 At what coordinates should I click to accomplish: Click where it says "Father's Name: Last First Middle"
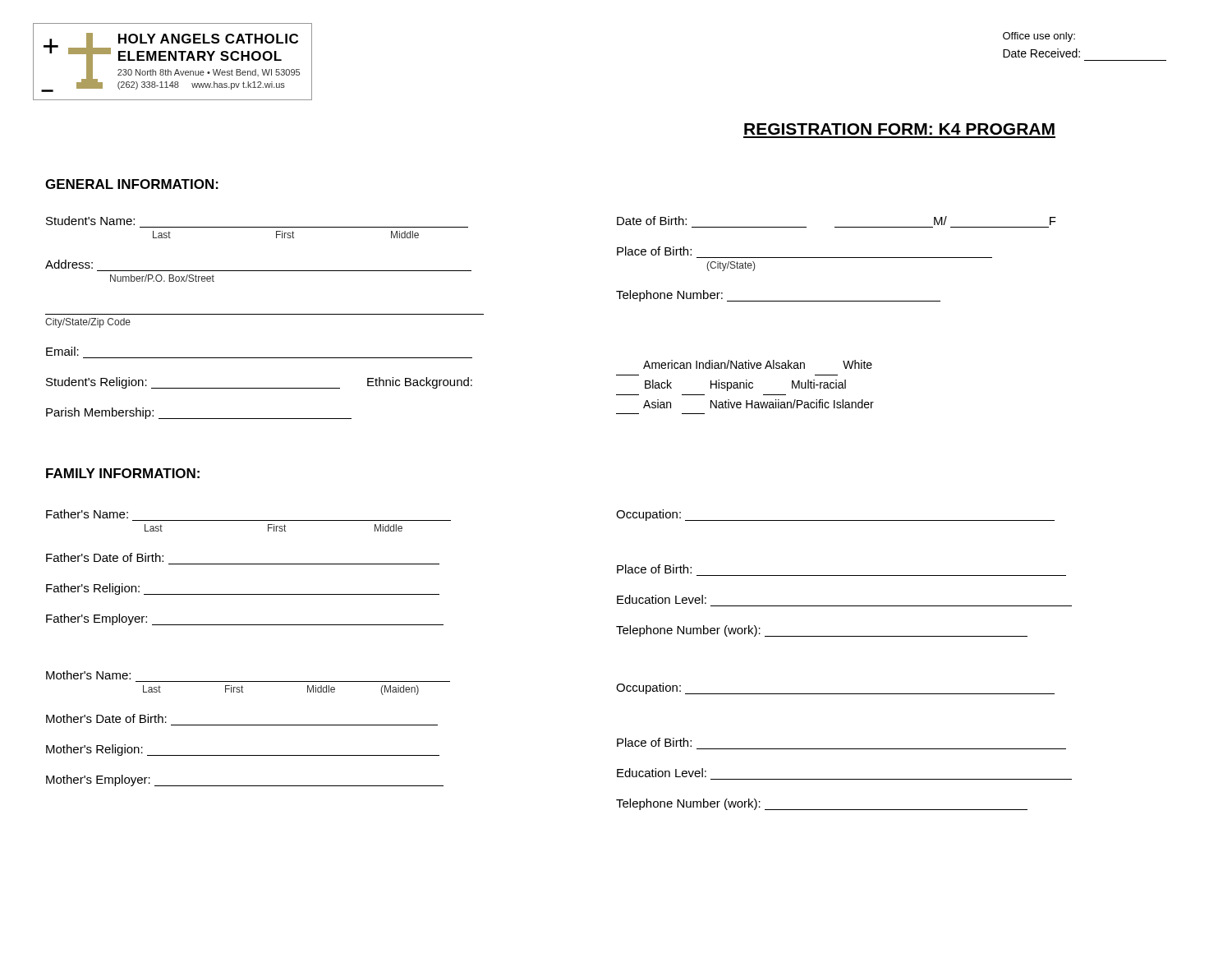[300, 520]
